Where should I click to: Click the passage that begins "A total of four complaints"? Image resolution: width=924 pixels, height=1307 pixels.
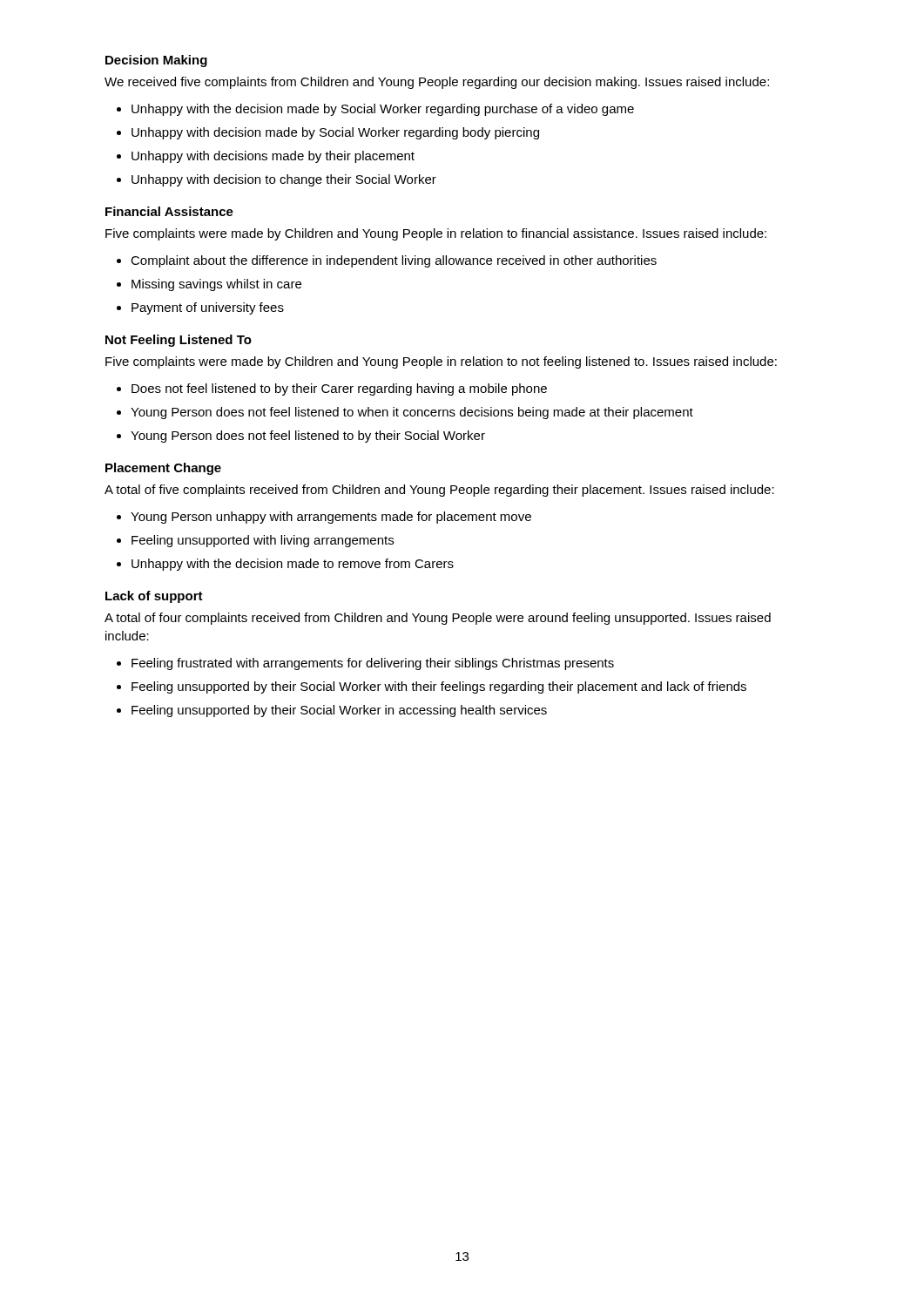(x=438, y=627)
